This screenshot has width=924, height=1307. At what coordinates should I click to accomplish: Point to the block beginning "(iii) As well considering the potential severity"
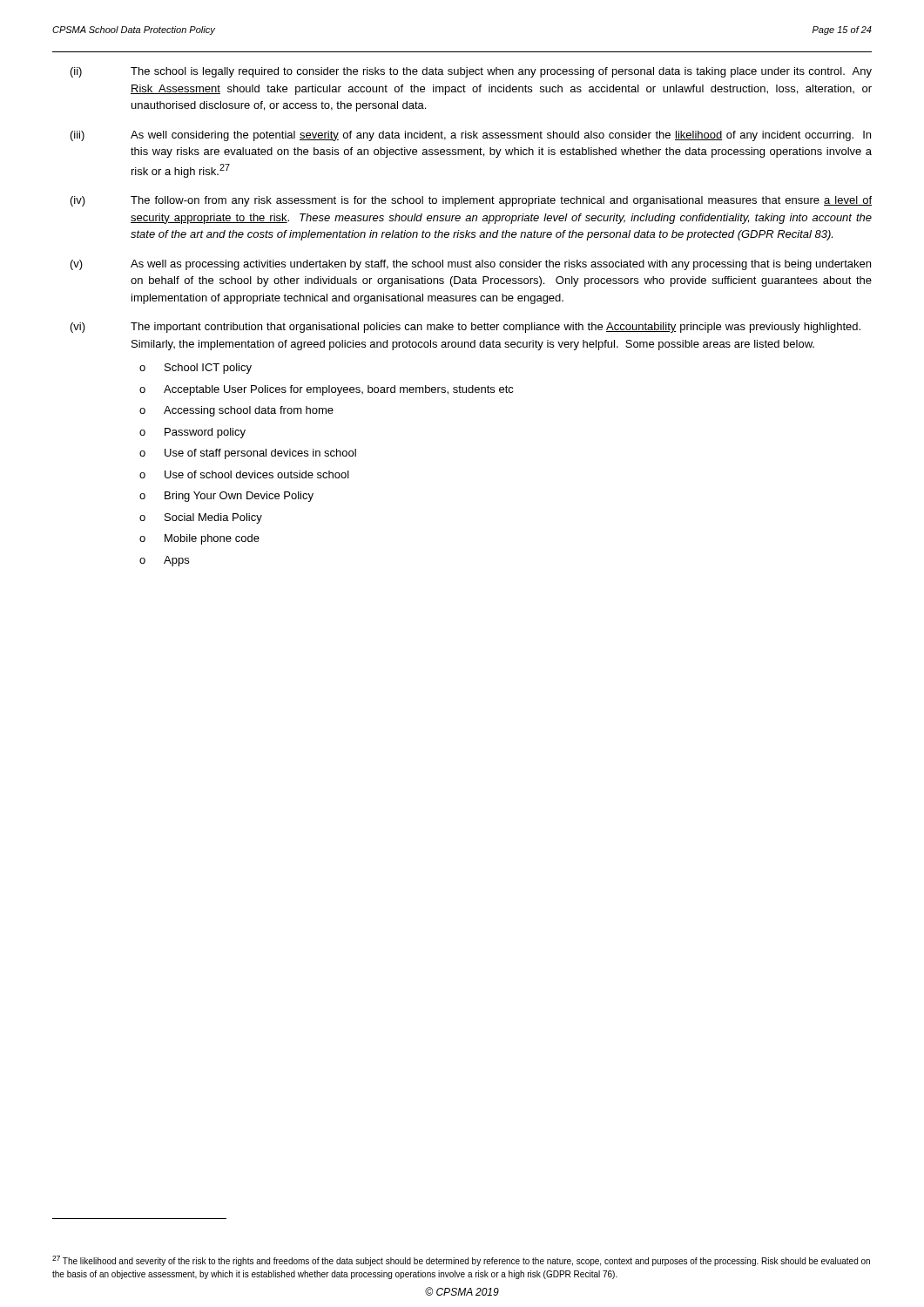tap(462, 153)
